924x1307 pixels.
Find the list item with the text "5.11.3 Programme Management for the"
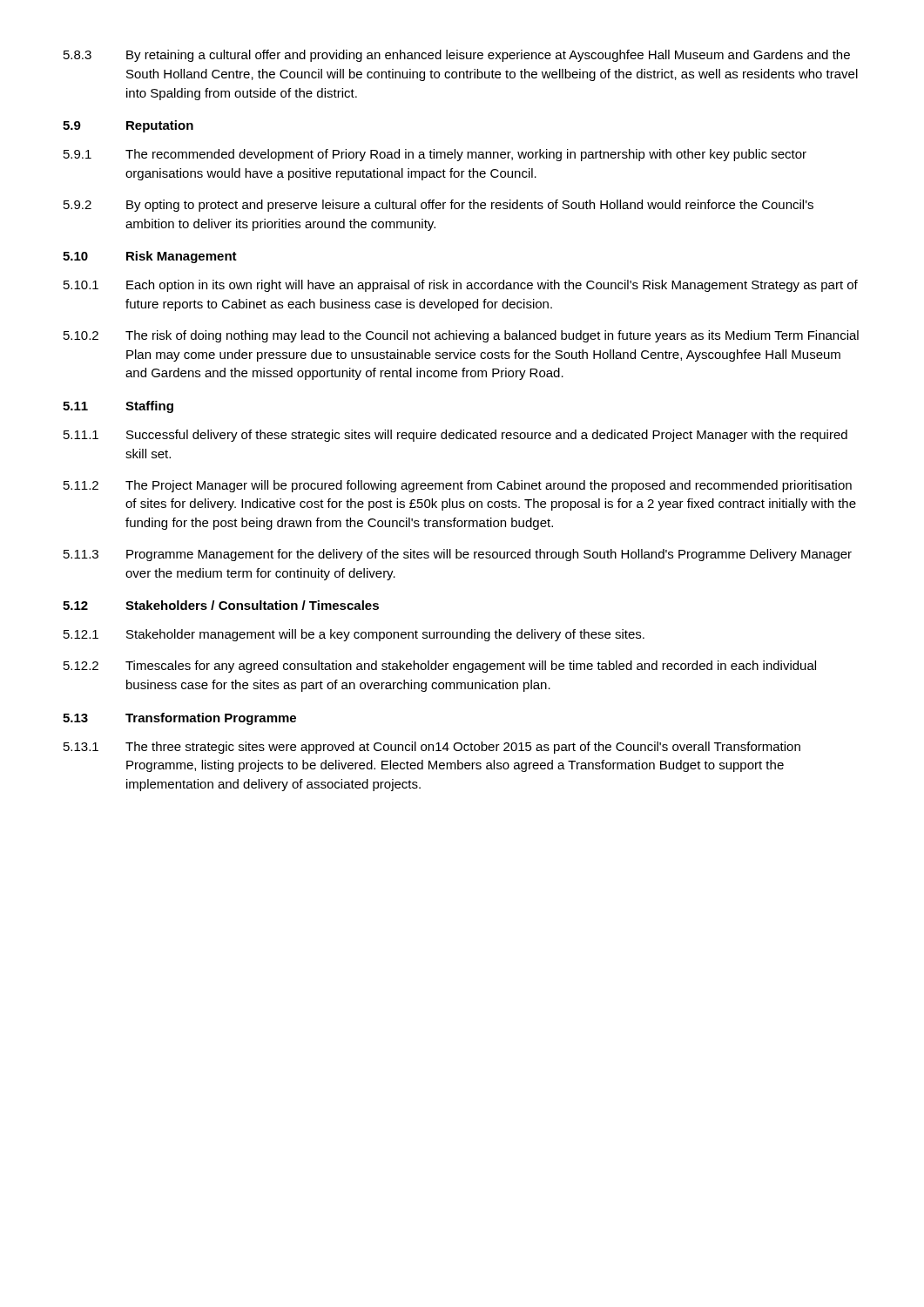point(462,563)
